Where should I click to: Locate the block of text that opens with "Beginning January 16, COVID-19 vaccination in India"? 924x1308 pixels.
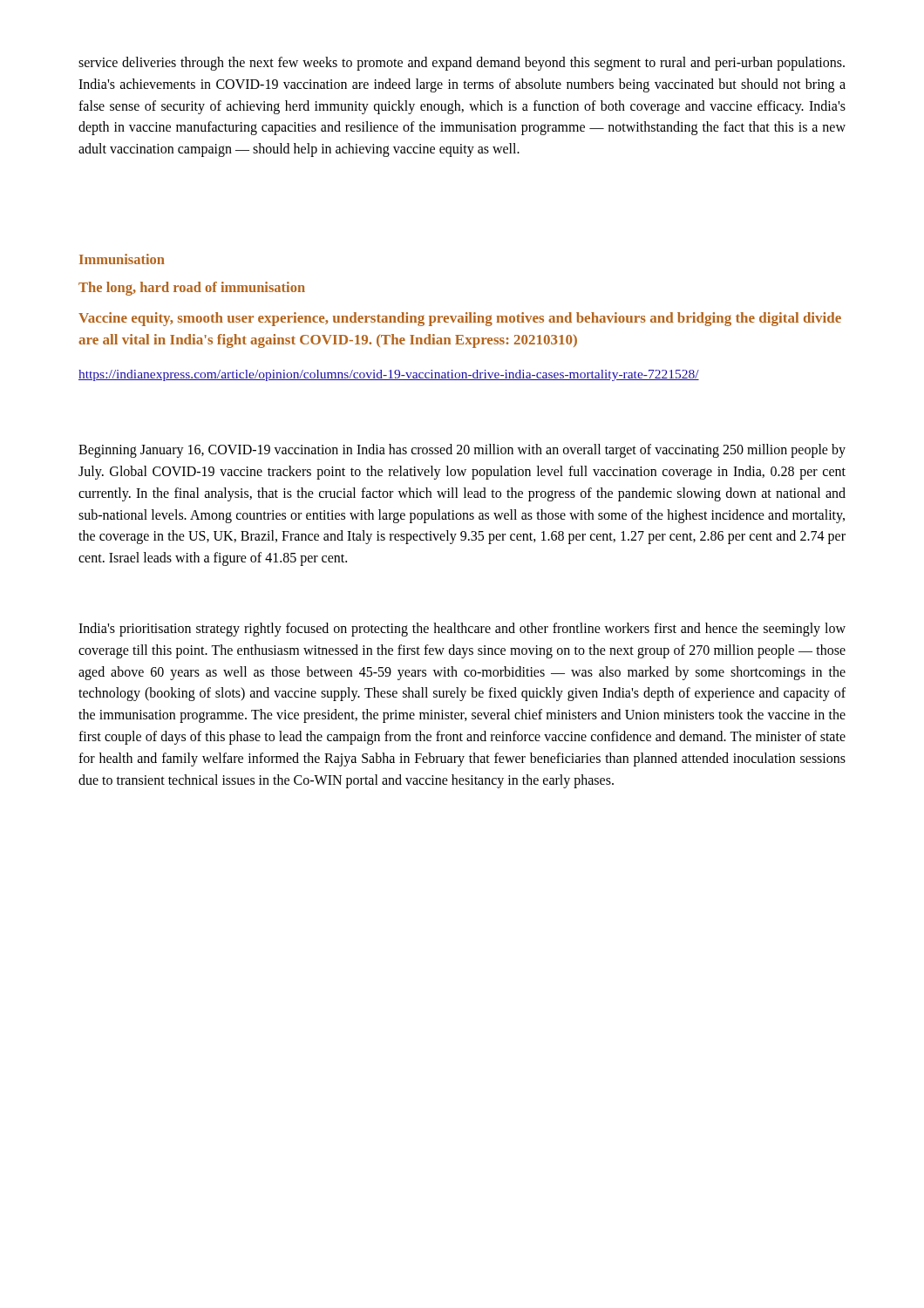(462, 504)
